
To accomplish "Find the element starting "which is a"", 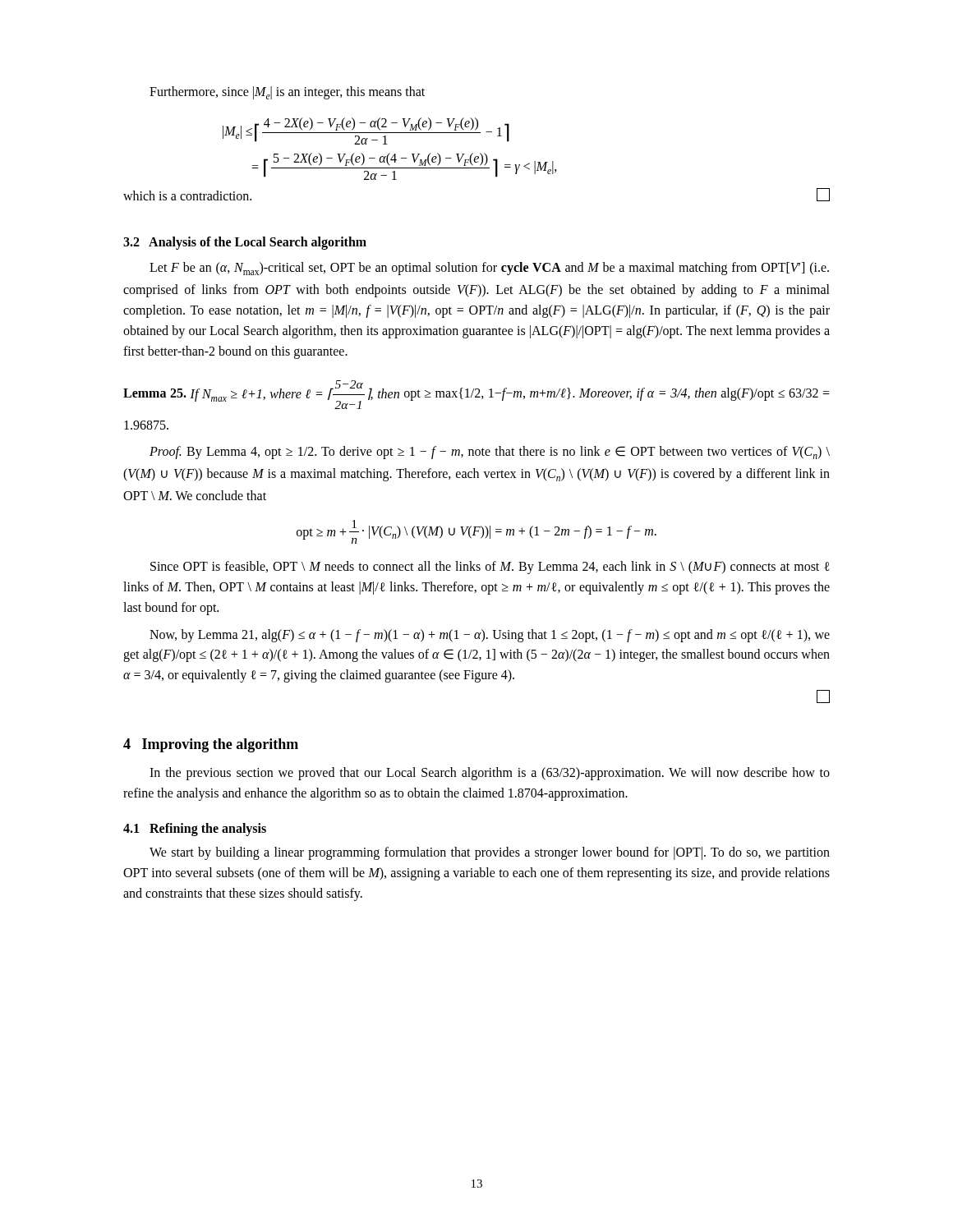I will 174,194.
